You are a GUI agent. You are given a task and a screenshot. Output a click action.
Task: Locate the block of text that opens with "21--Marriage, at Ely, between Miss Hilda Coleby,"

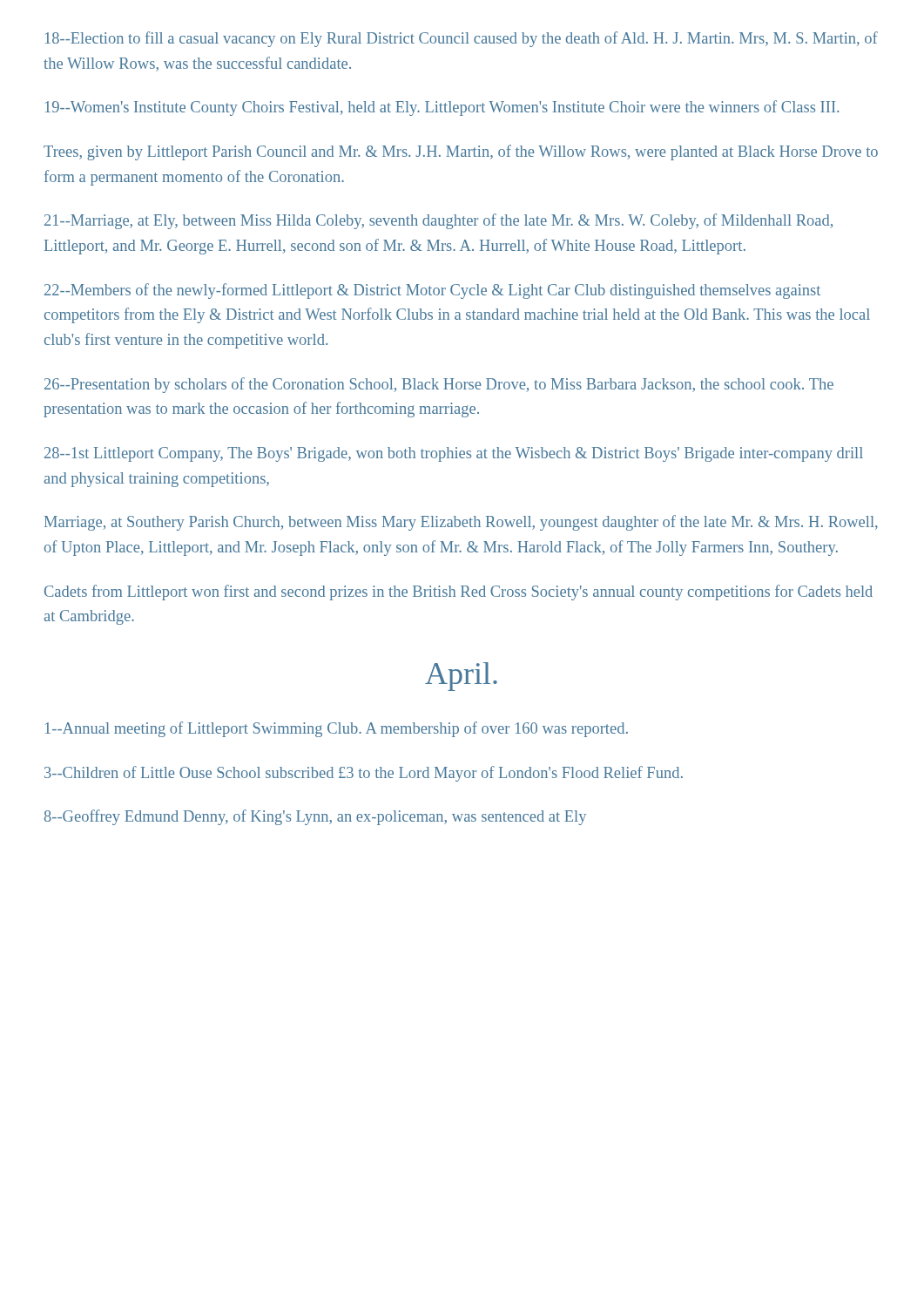pyautogui.click(x=439, y=233)
